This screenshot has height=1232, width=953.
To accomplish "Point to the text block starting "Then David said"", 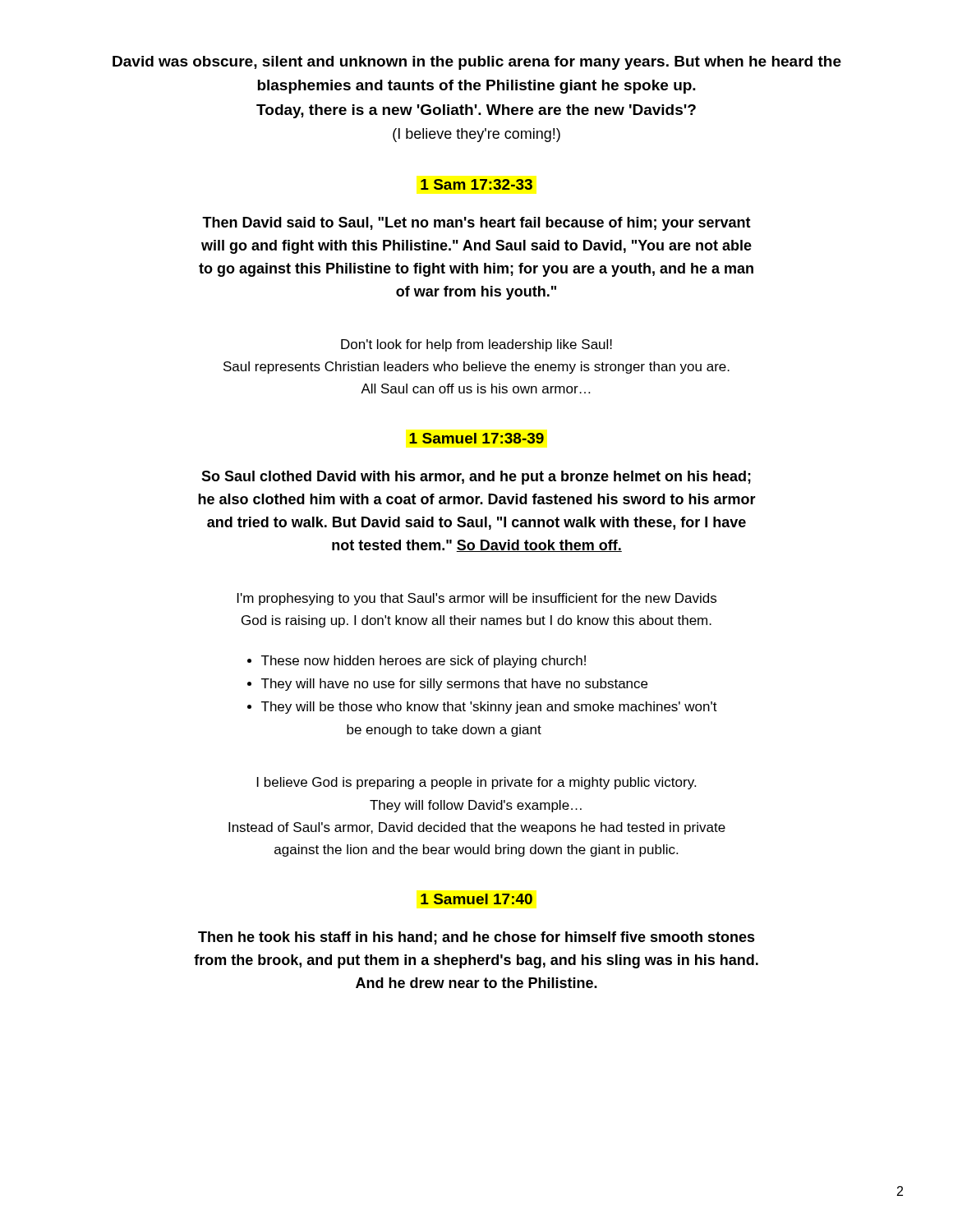I will click(x=476, y=257).
